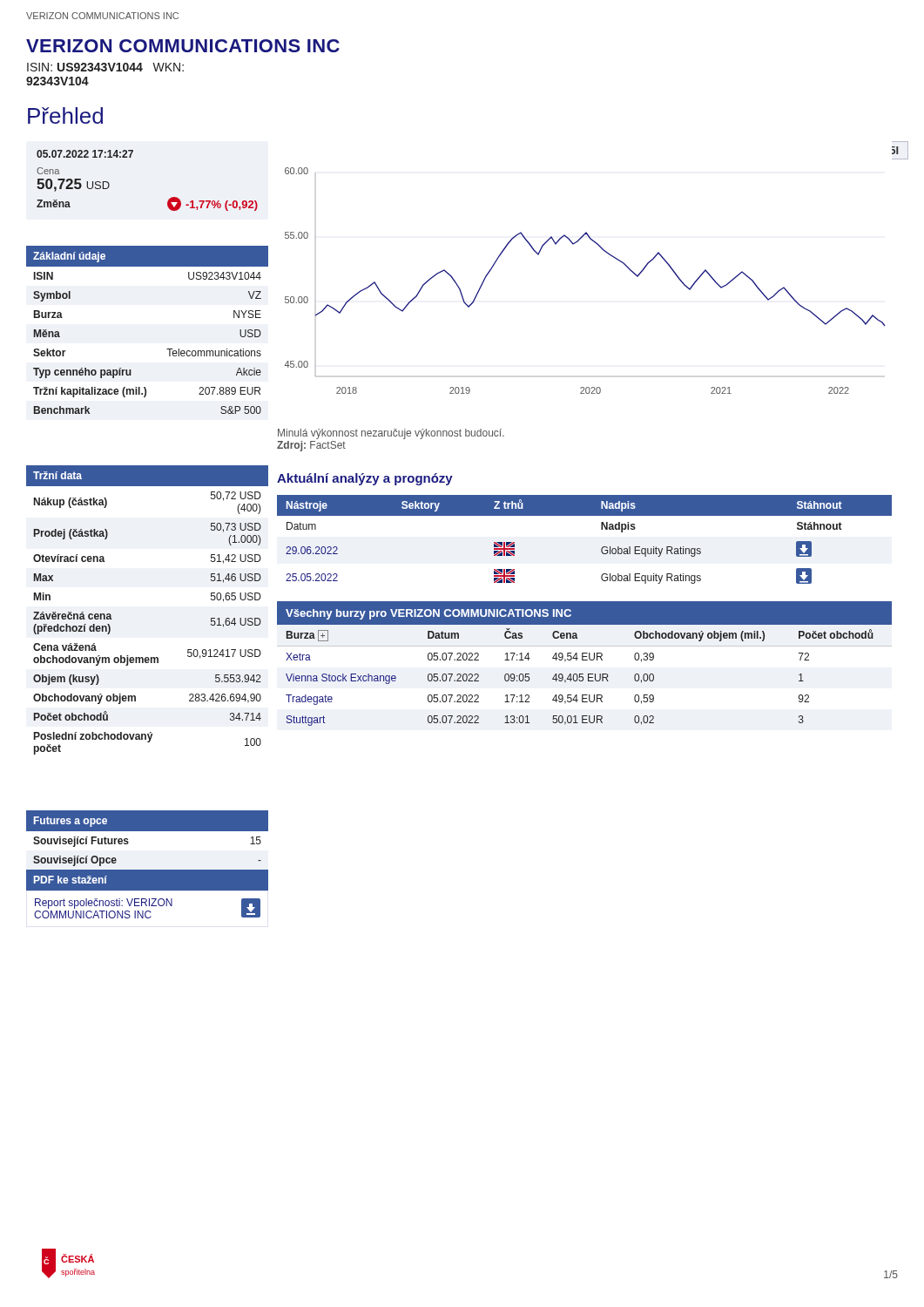Click on the table containing "49,405 EUR"
The width and height of the screenshot is (924, 1307).
click(584, 666)
